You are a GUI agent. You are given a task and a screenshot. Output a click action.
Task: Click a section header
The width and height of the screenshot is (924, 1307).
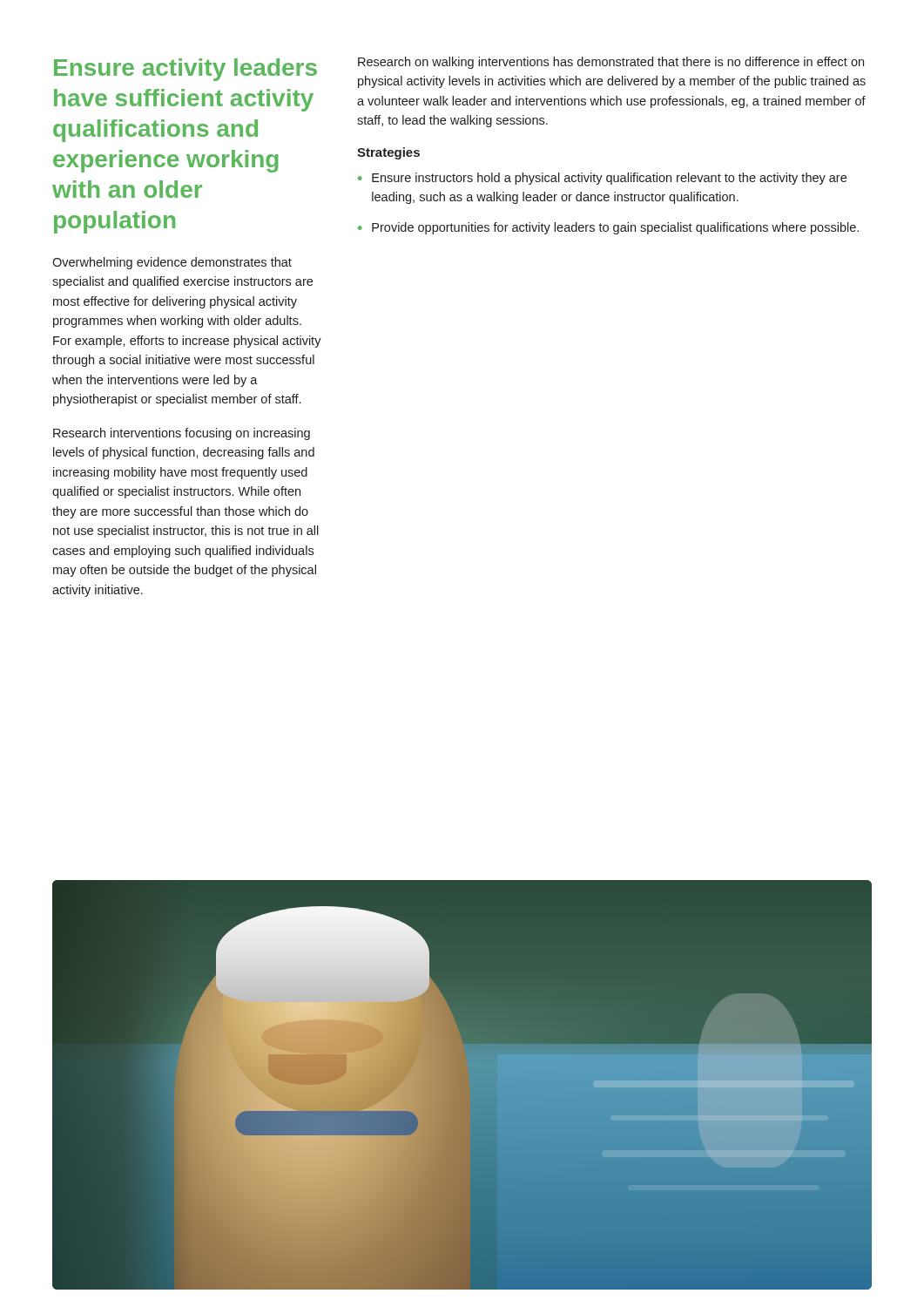[x=389, y=152]
